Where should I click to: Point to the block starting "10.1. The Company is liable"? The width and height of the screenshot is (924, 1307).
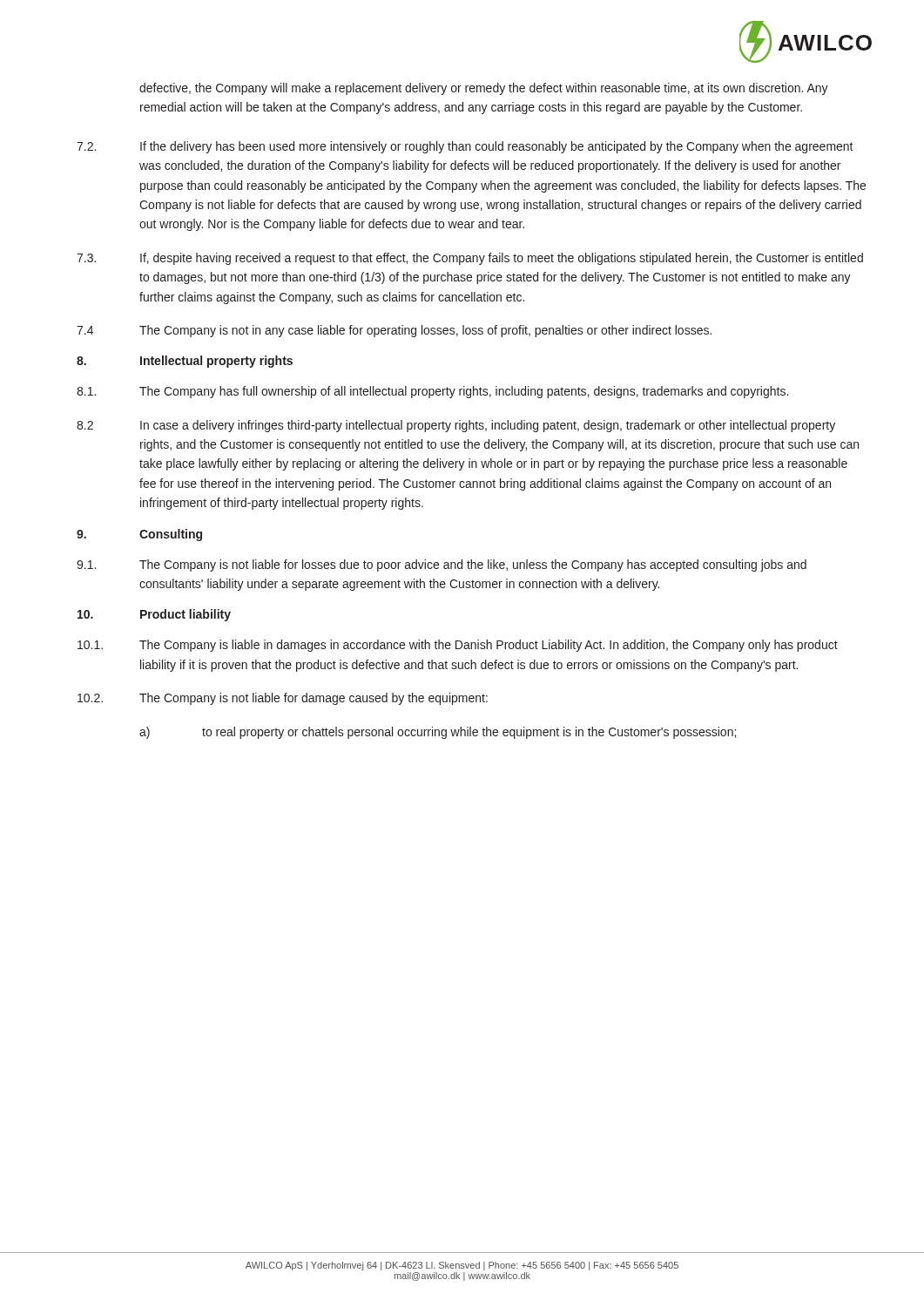(x=472, y=655)
